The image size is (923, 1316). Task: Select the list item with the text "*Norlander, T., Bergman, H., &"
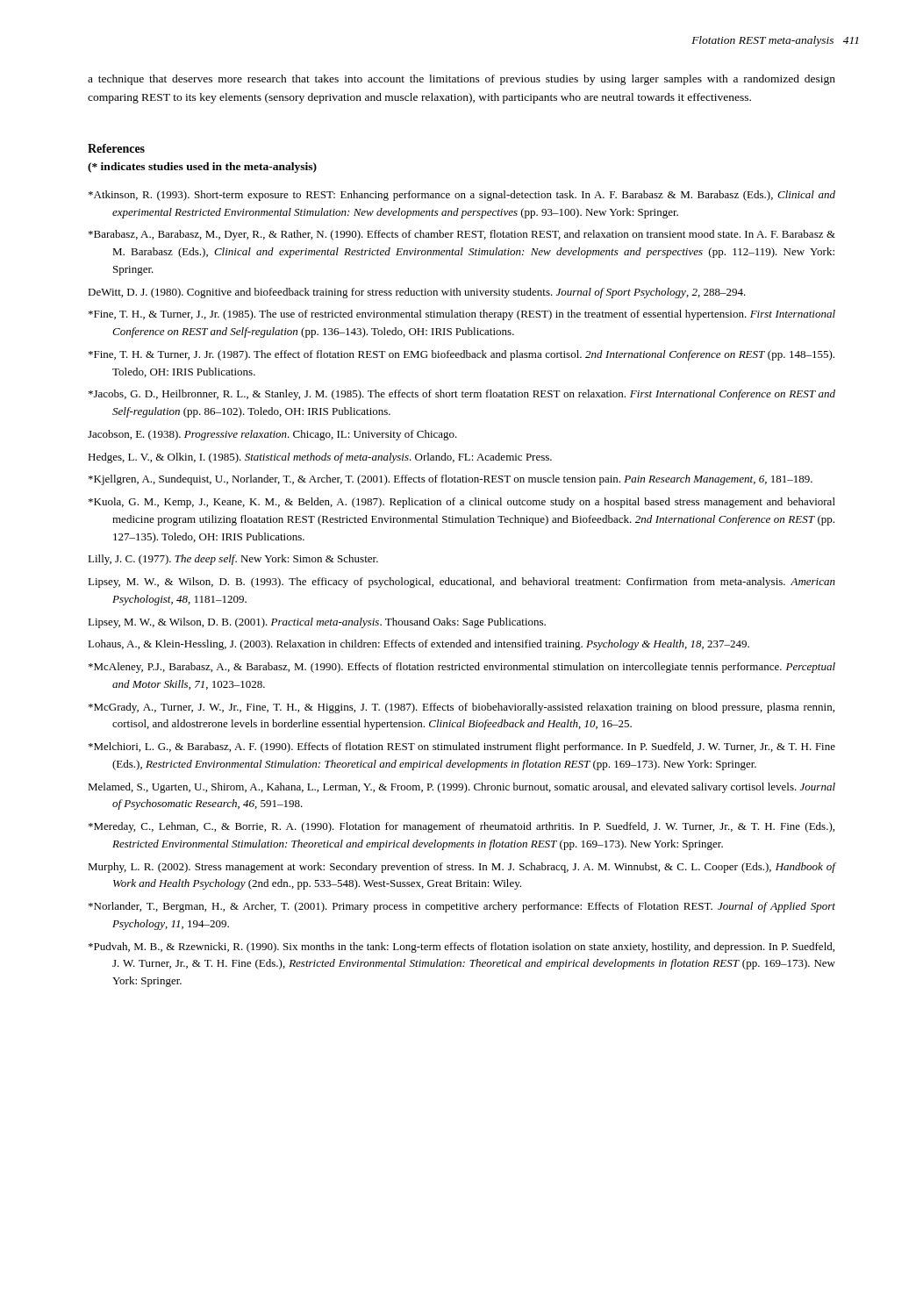tap(462, 915)
